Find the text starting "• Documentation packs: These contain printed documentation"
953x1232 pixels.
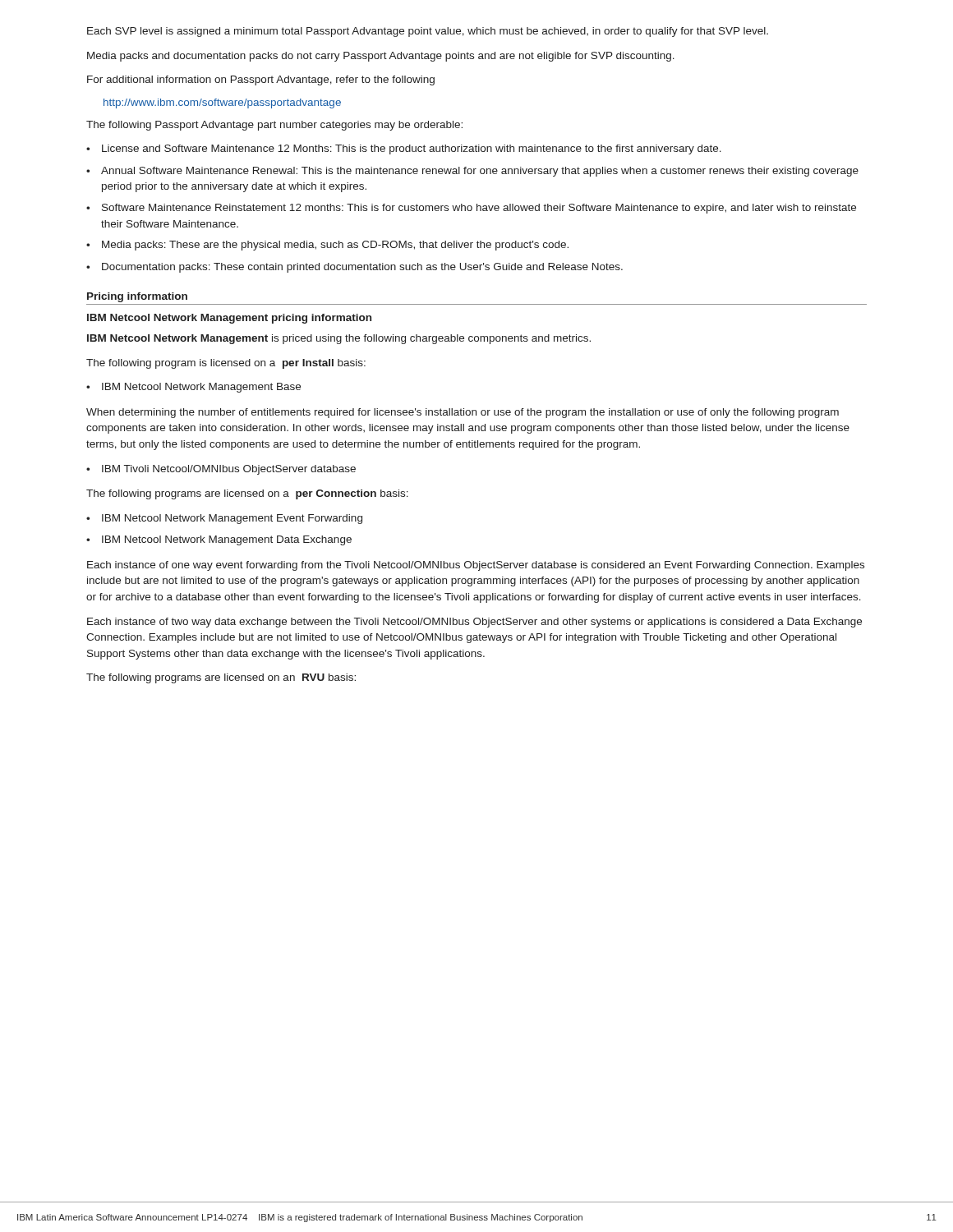pyautogui.click(x=355, y=267)
